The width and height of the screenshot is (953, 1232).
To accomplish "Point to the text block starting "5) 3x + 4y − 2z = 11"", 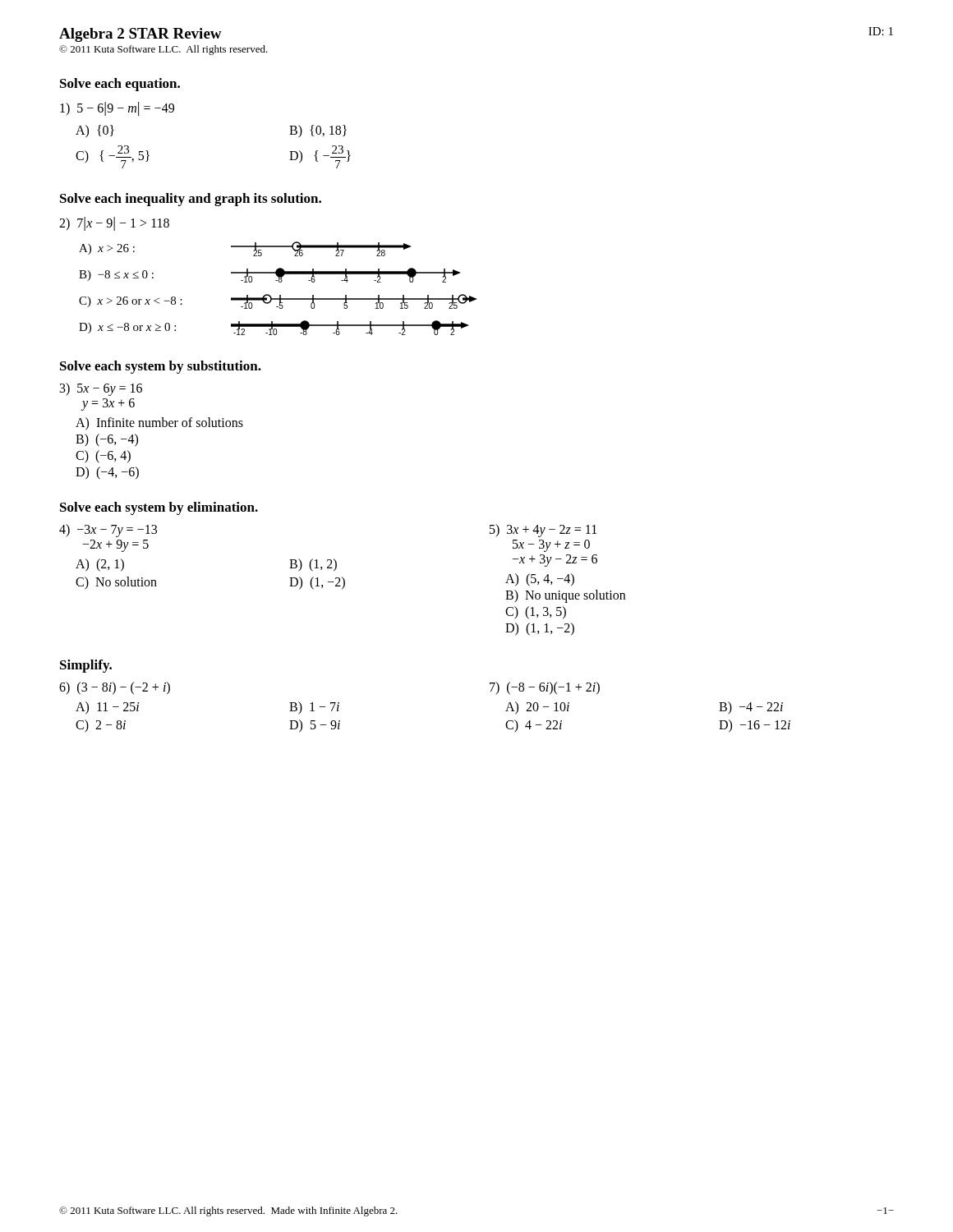I will click(543, 531).
